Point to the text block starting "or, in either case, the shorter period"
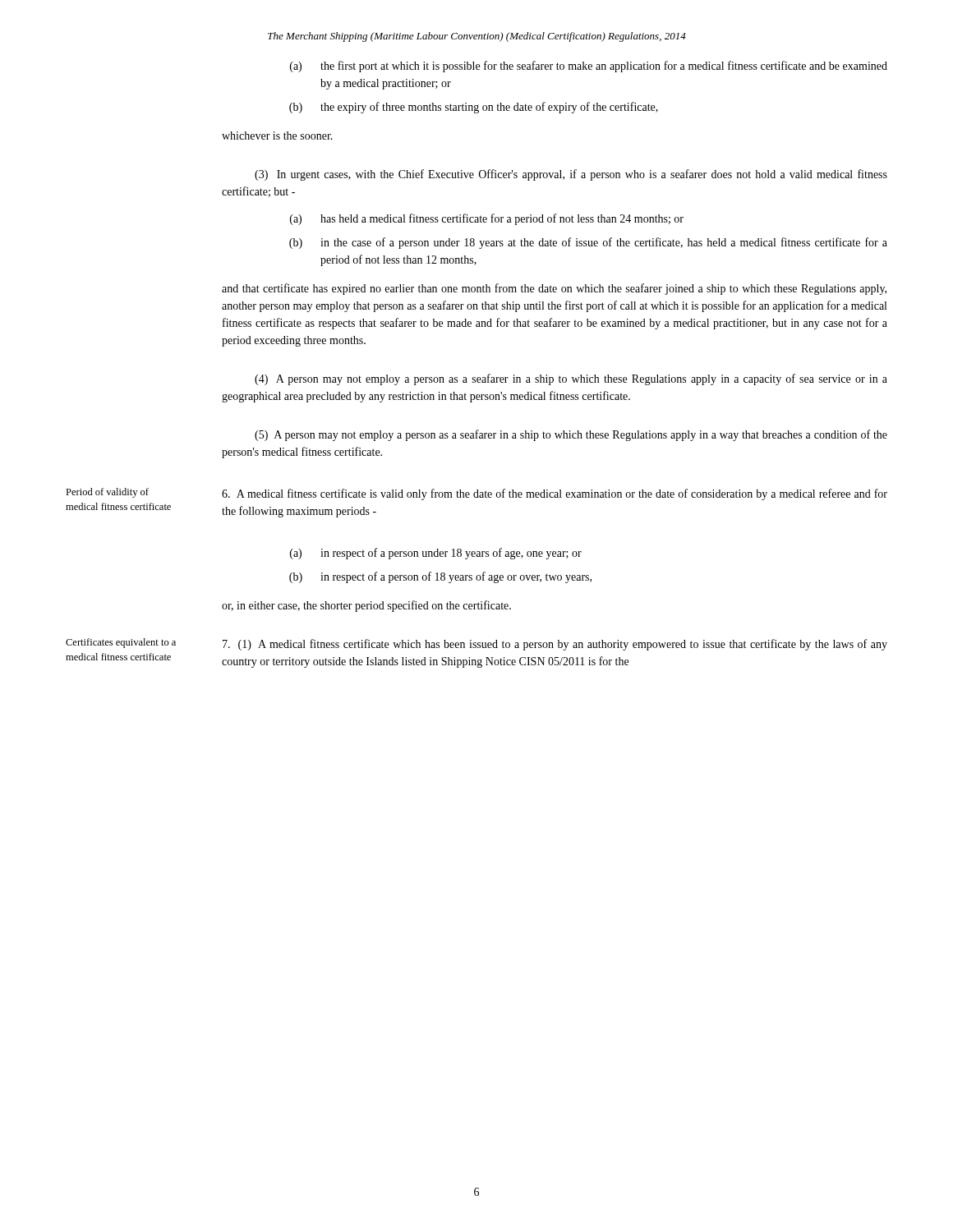The height and width of the screenshot is (1232, 953). 367,606
